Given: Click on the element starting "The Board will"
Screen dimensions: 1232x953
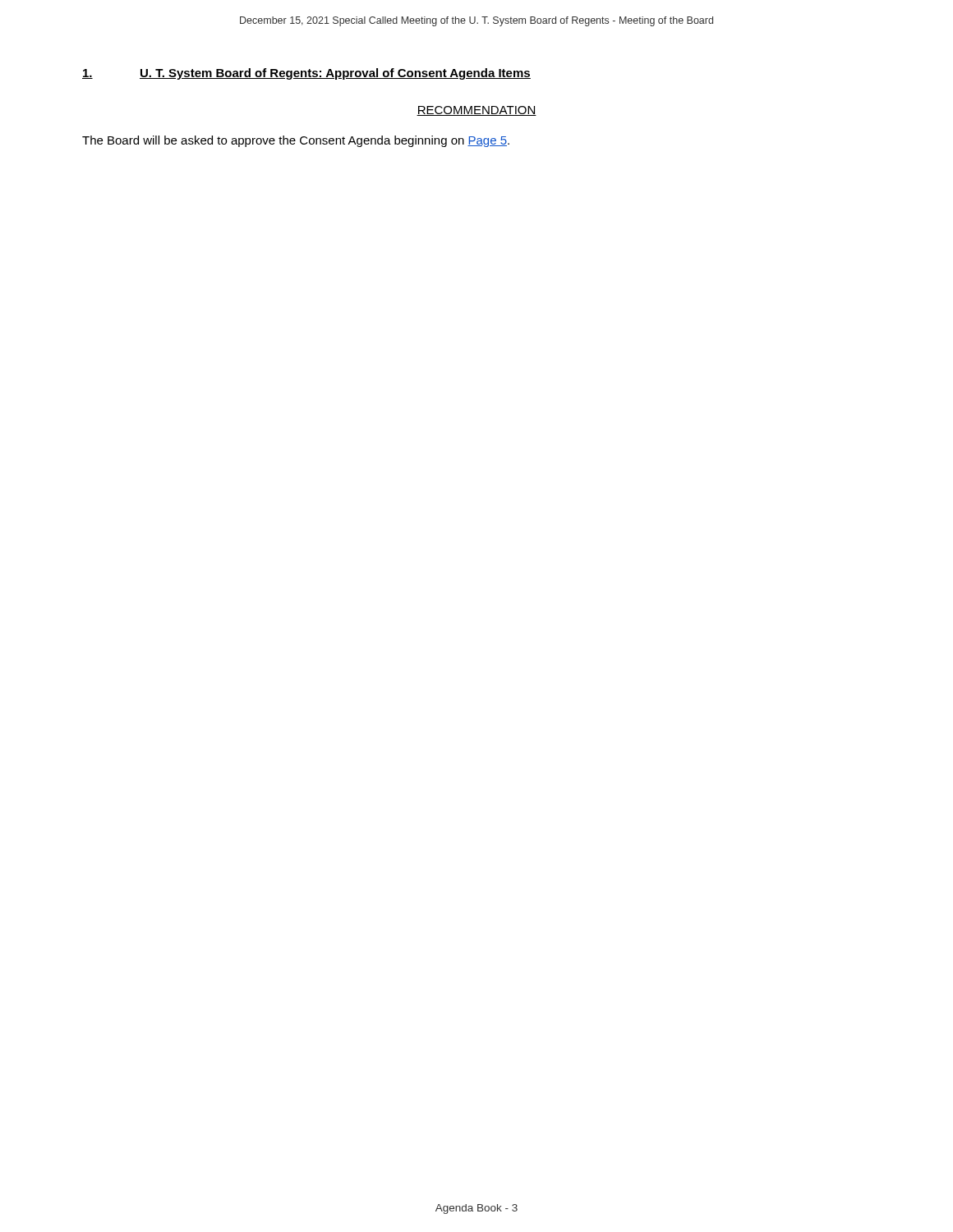Looking at the screenshot, I should pyautogui.click(x=296, y=140).
